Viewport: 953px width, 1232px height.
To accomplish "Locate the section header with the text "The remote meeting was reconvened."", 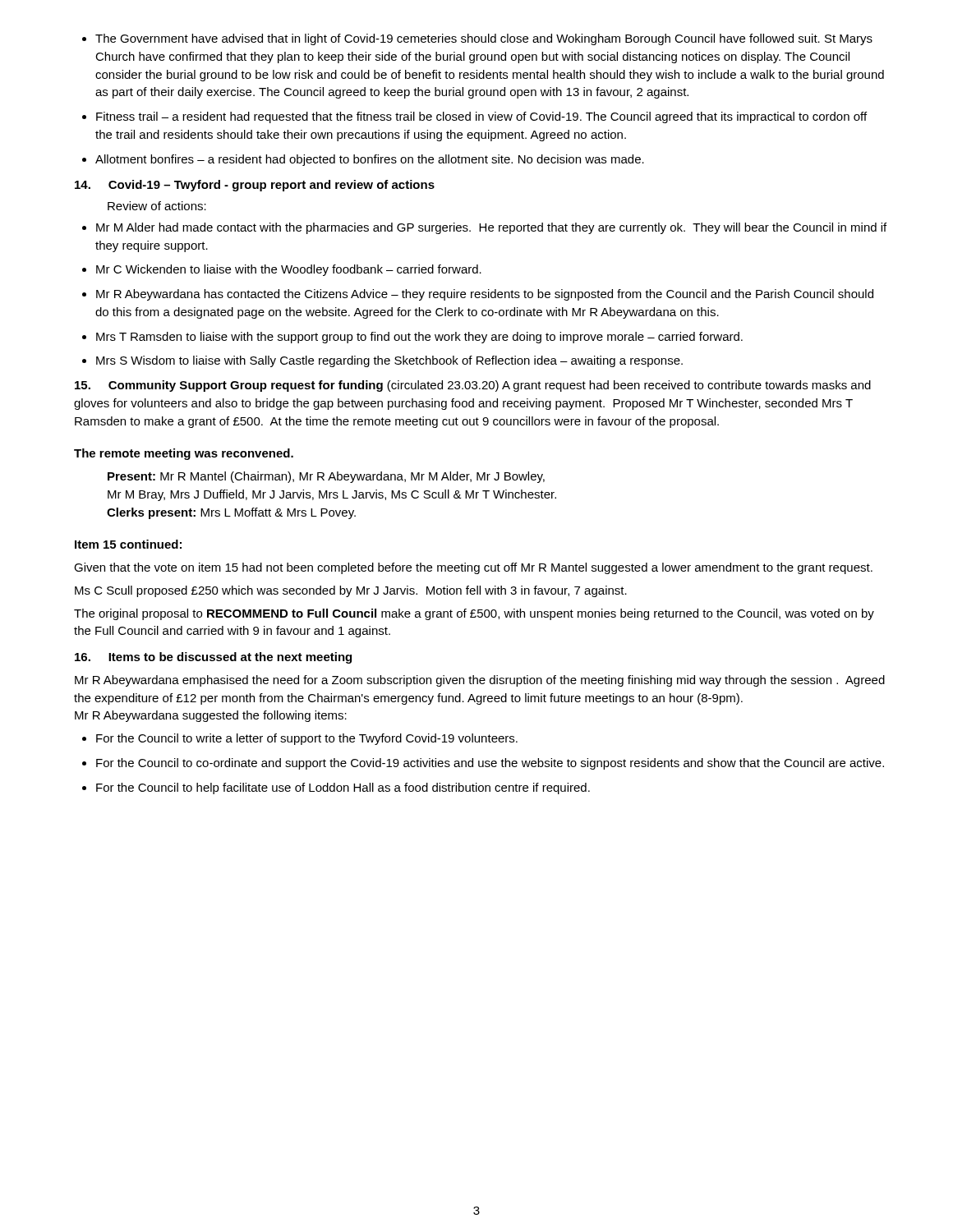I will (x=184, y=453).
